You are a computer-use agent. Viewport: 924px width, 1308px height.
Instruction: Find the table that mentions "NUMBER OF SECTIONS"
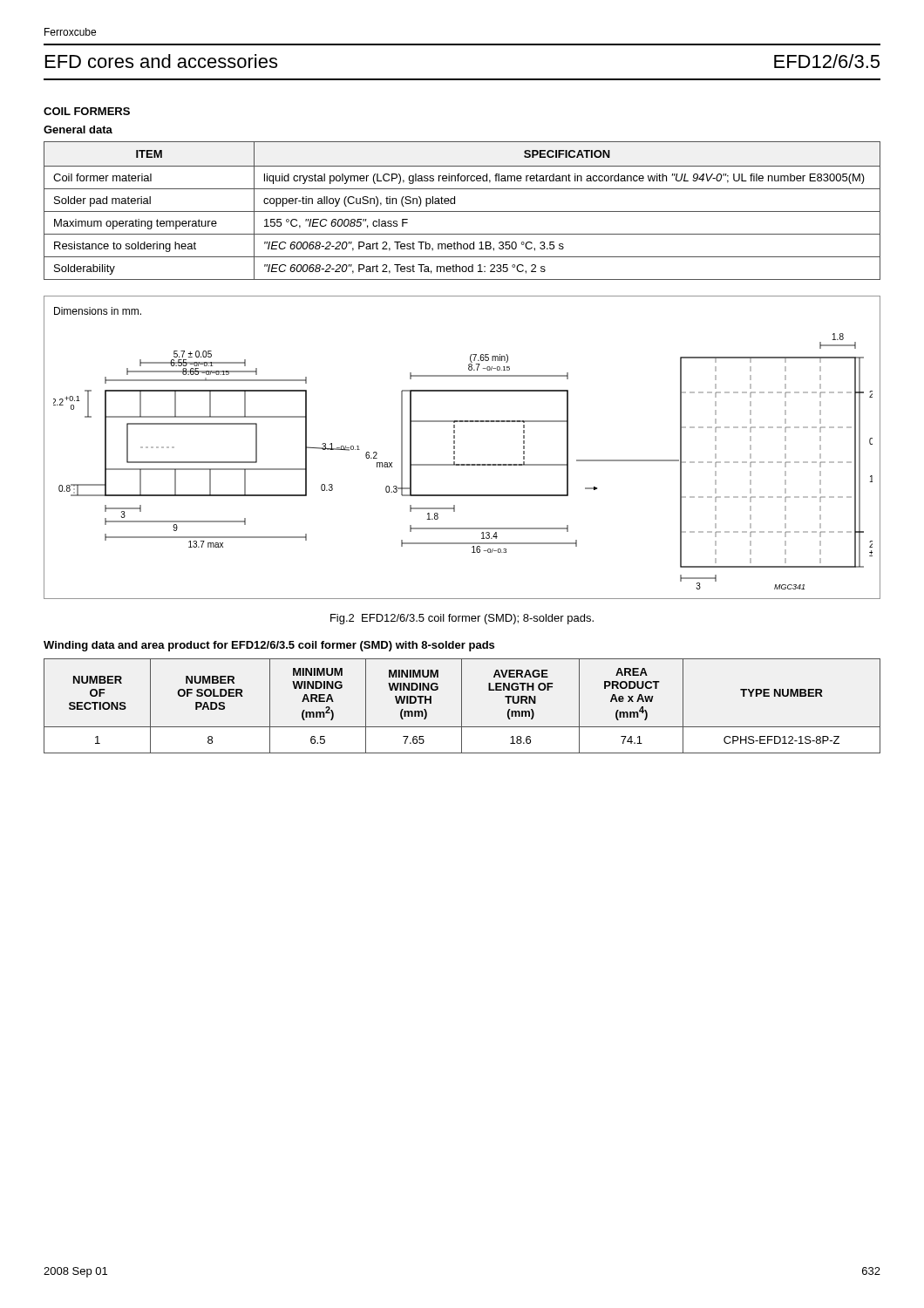tap(462, 706)
